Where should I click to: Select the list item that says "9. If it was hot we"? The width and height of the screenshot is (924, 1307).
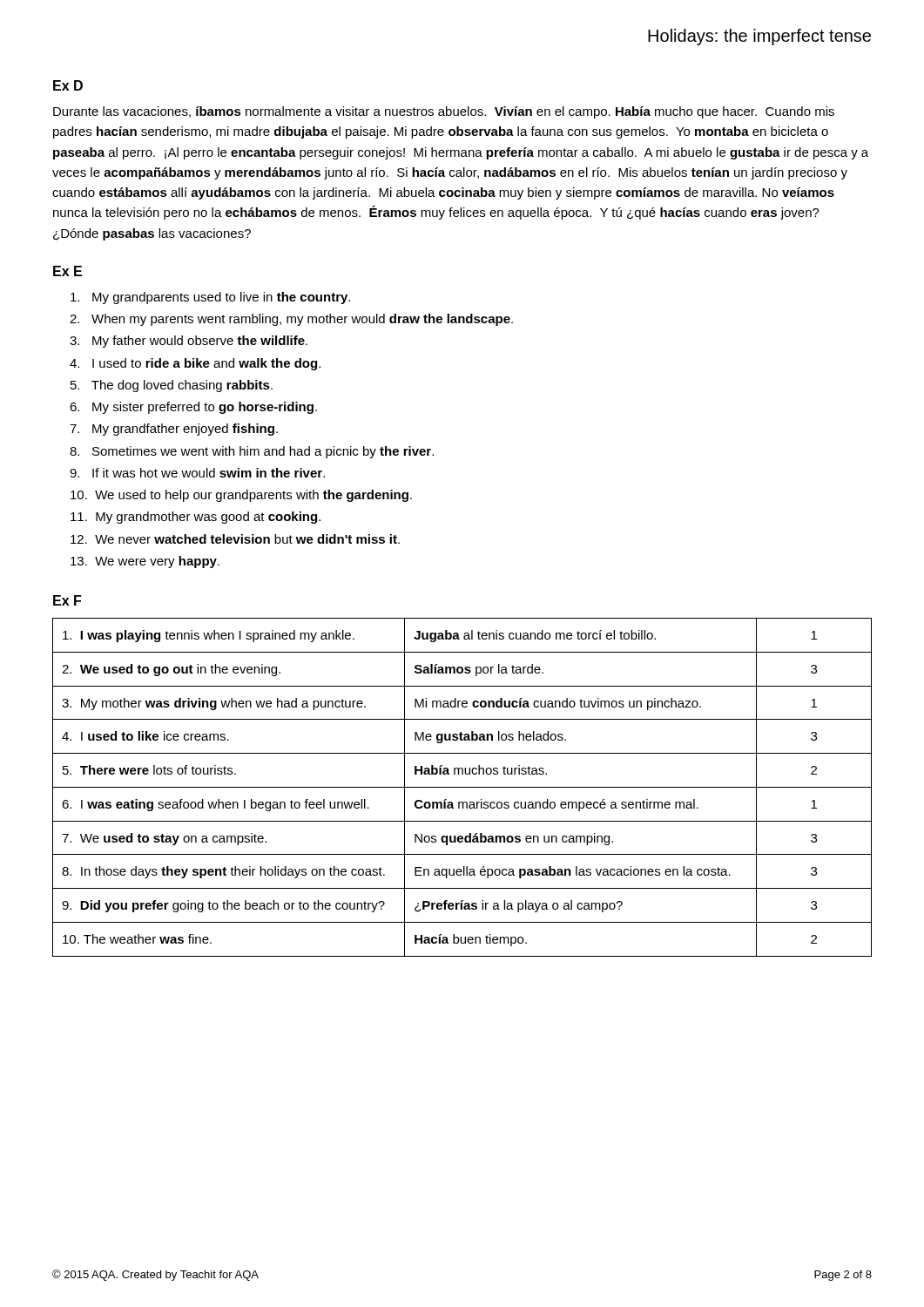(198, 472)
